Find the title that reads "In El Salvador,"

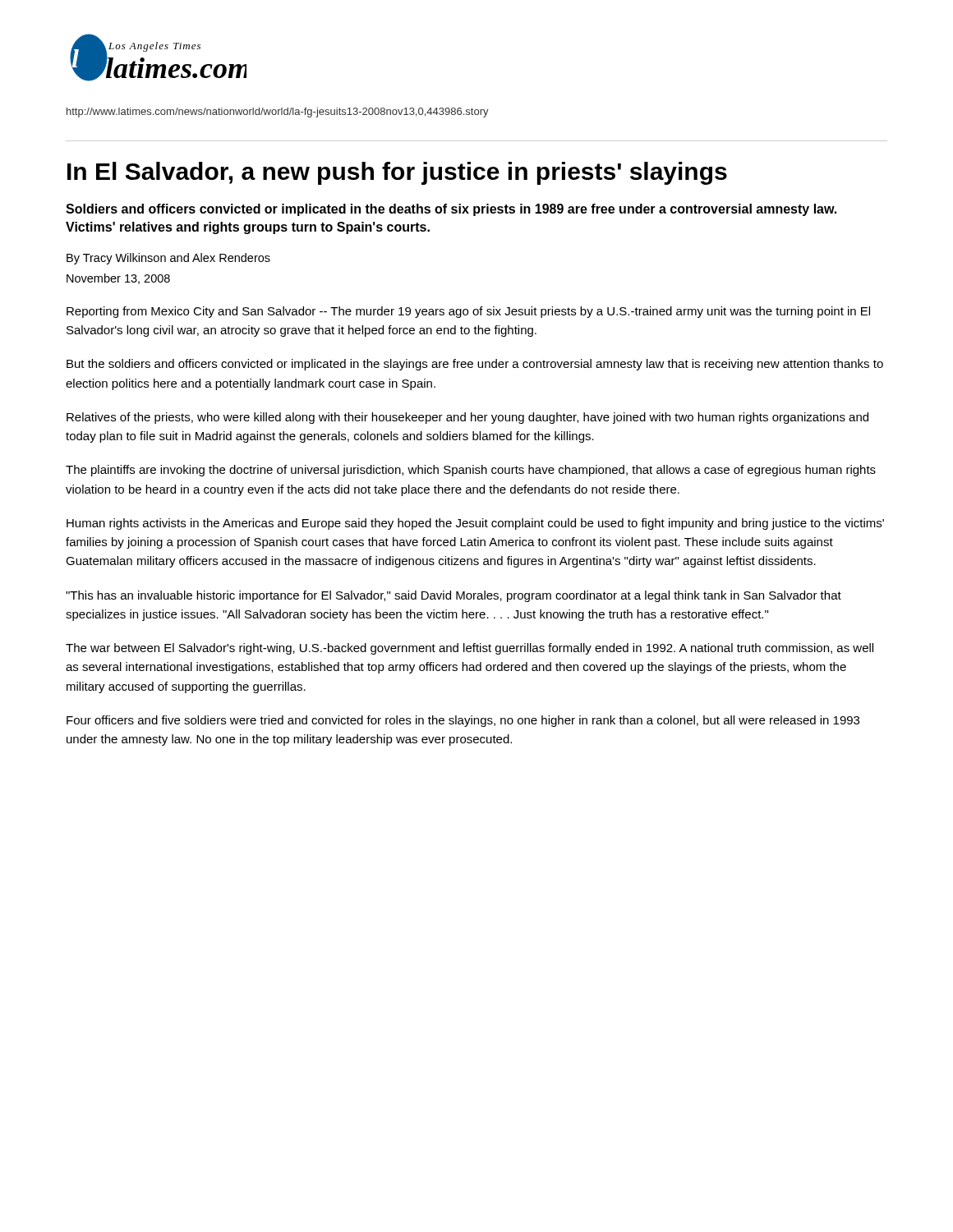[397, 171]
